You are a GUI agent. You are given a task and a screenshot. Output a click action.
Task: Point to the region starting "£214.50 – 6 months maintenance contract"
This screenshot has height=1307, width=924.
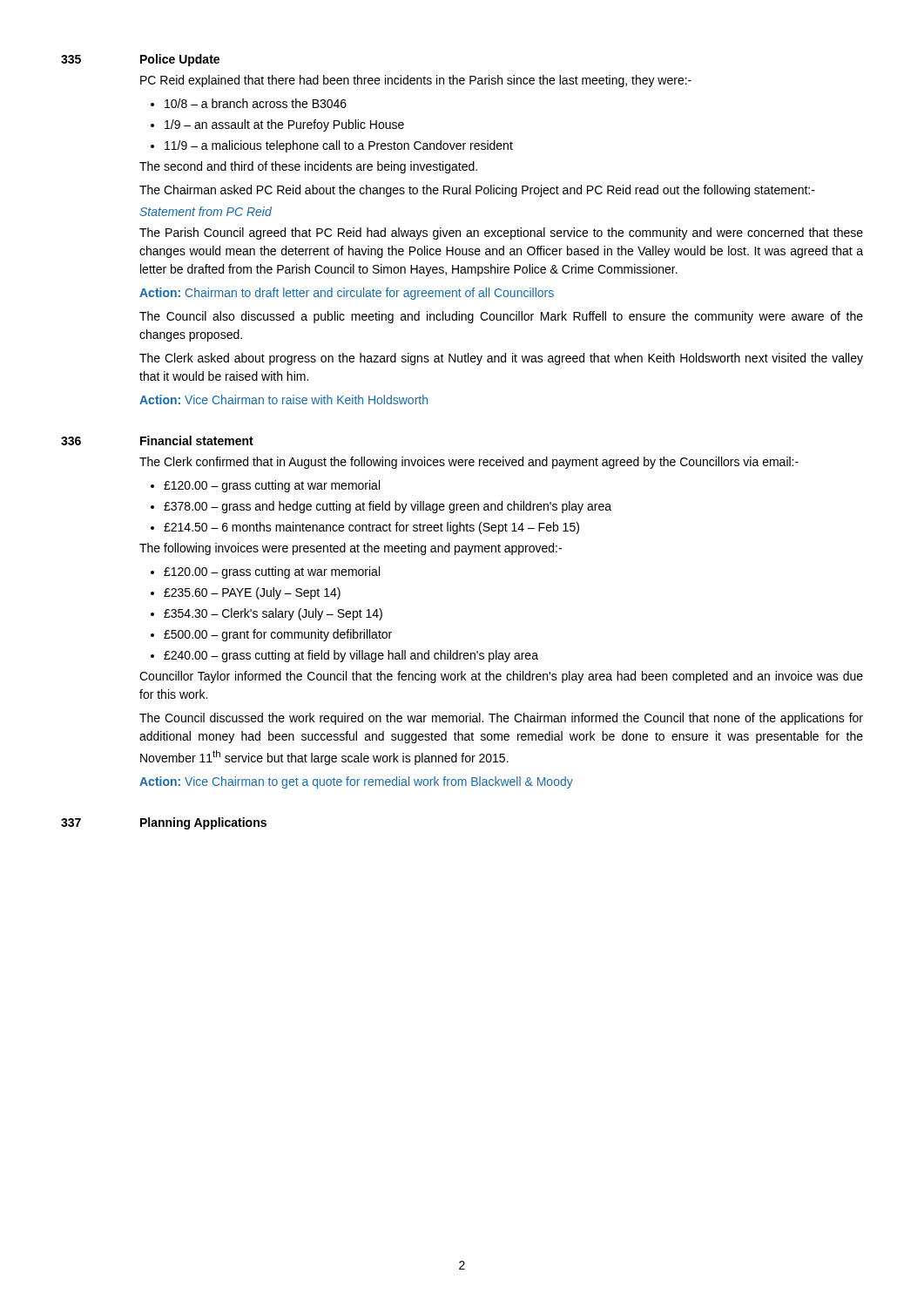click(501, 528)
